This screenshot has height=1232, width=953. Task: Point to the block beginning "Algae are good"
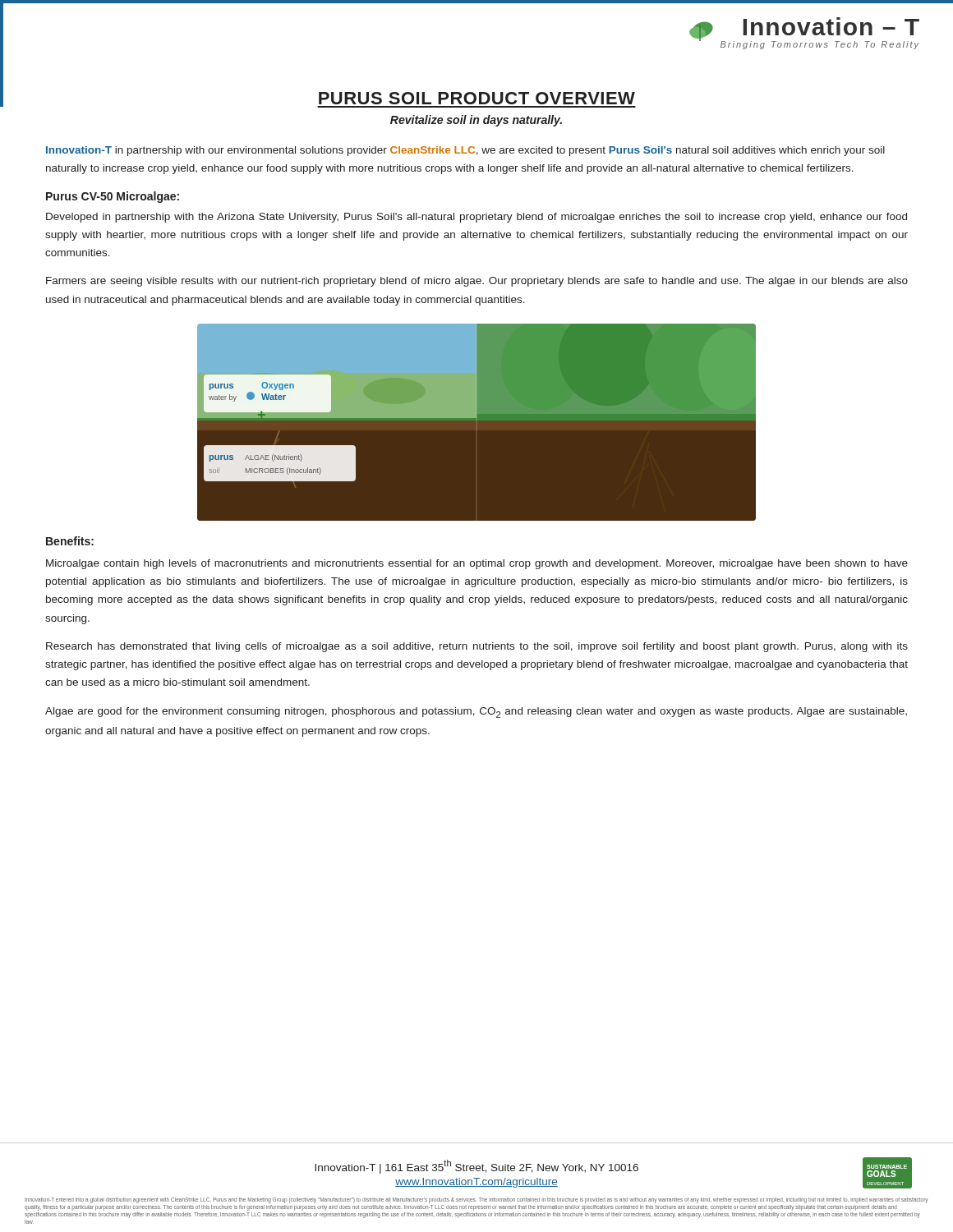pos(476,721)
